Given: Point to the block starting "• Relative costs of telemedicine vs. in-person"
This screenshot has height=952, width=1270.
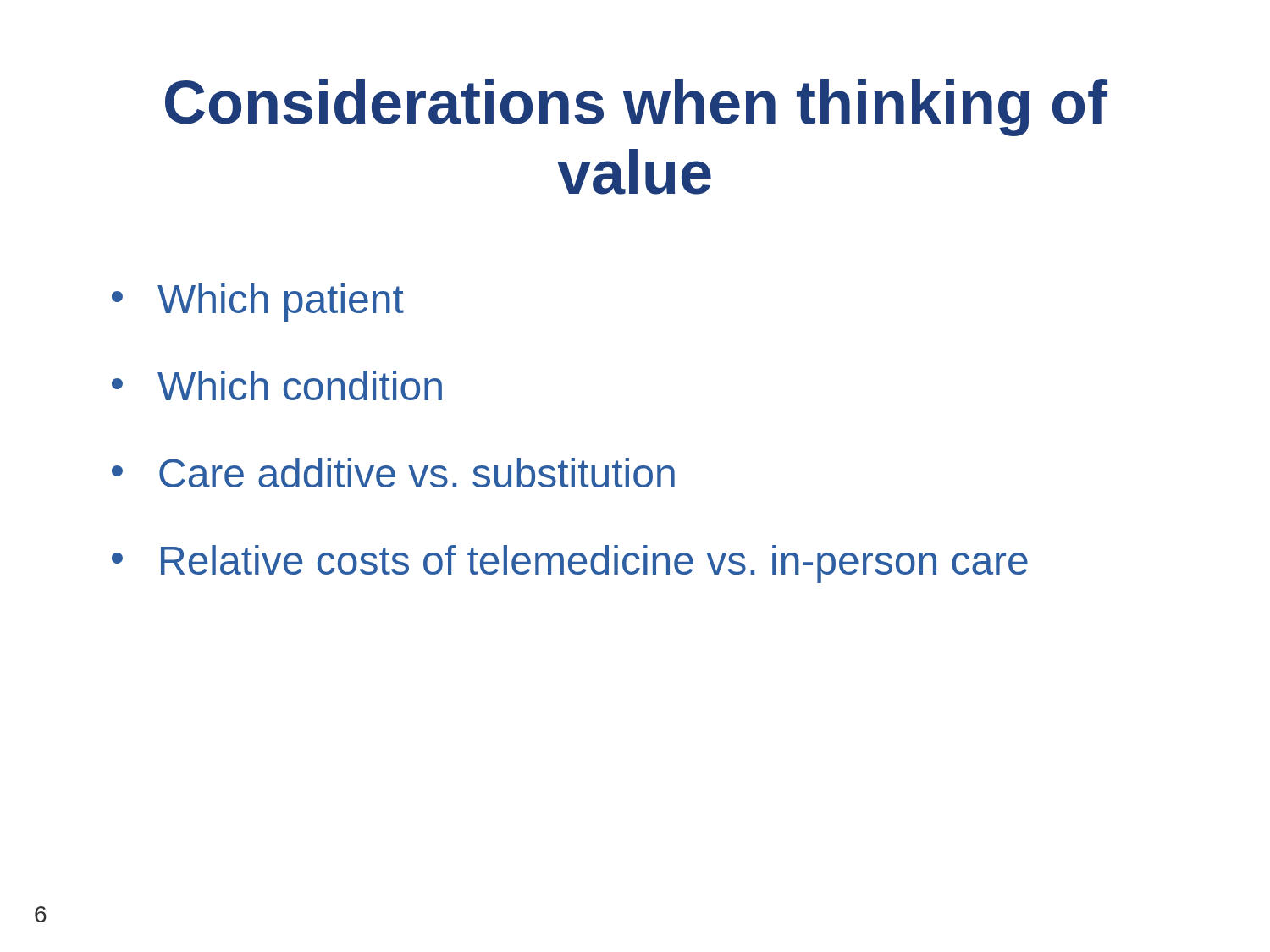Looking at the screenshot, I should [570, 560].
